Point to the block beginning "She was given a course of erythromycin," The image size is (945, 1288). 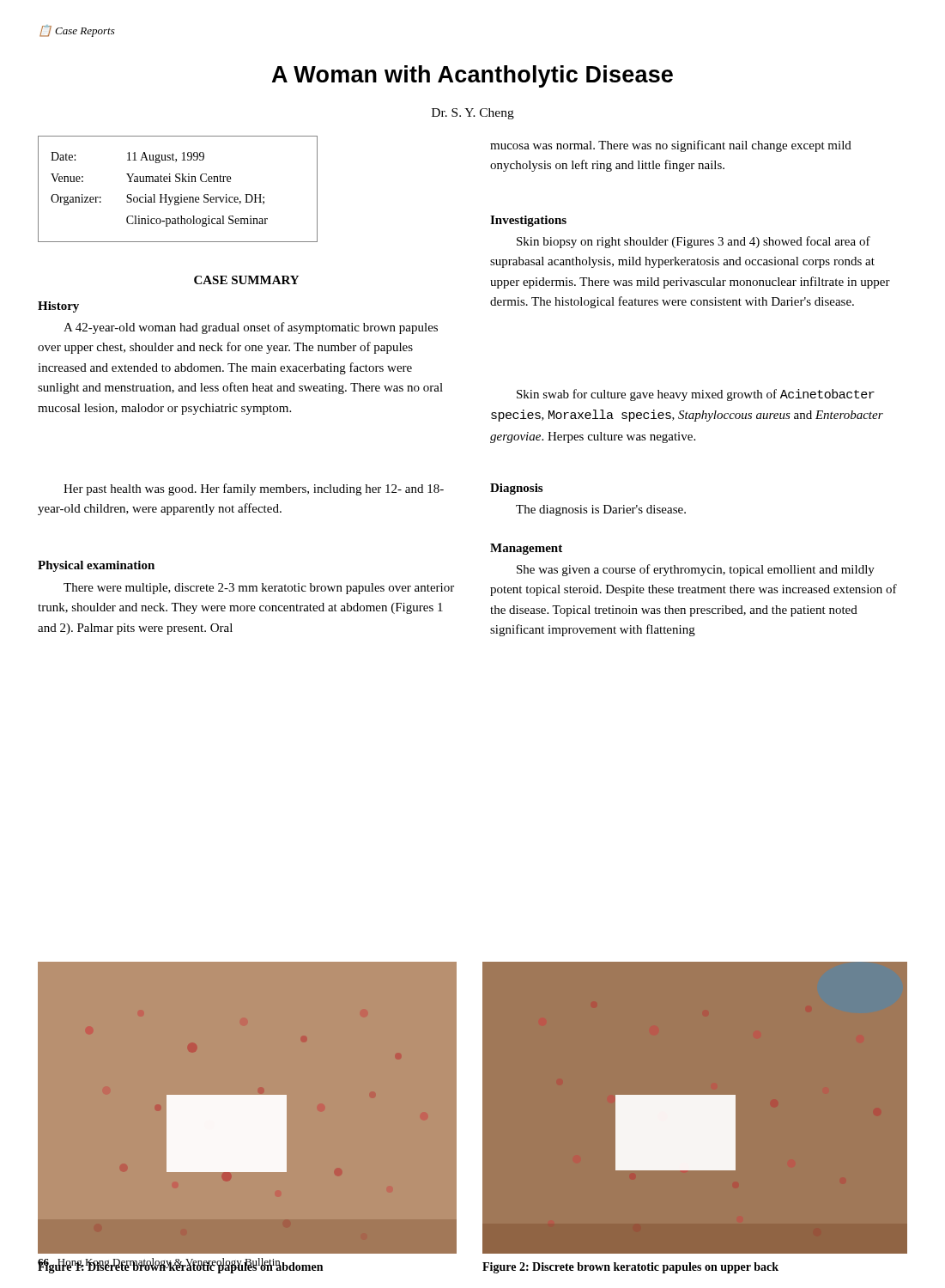point(698,600)
